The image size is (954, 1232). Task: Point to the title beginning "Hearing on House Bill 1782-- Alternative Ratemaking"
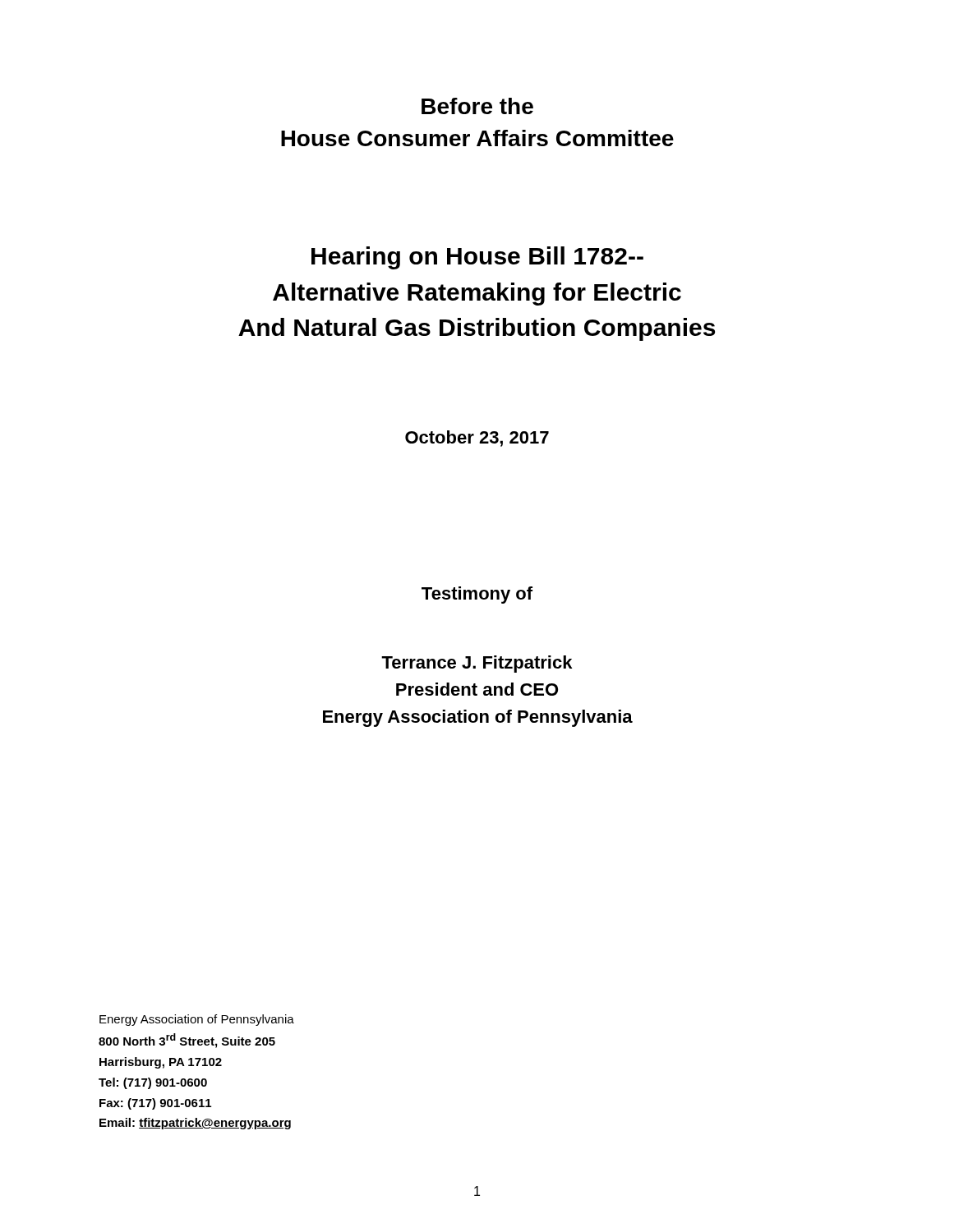coord(477,292)
